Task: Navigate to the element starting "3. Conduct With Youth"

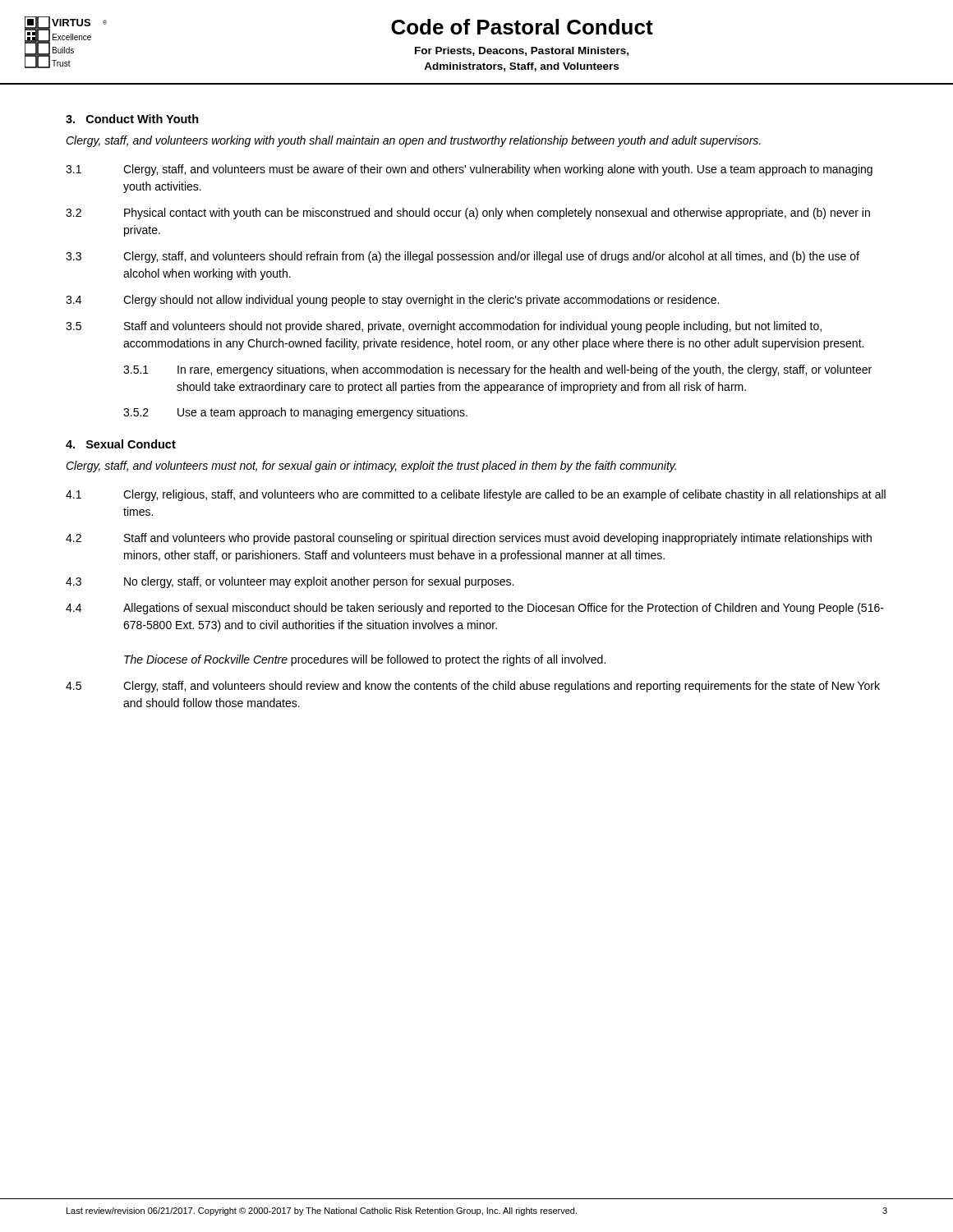Action: point(132,119)
